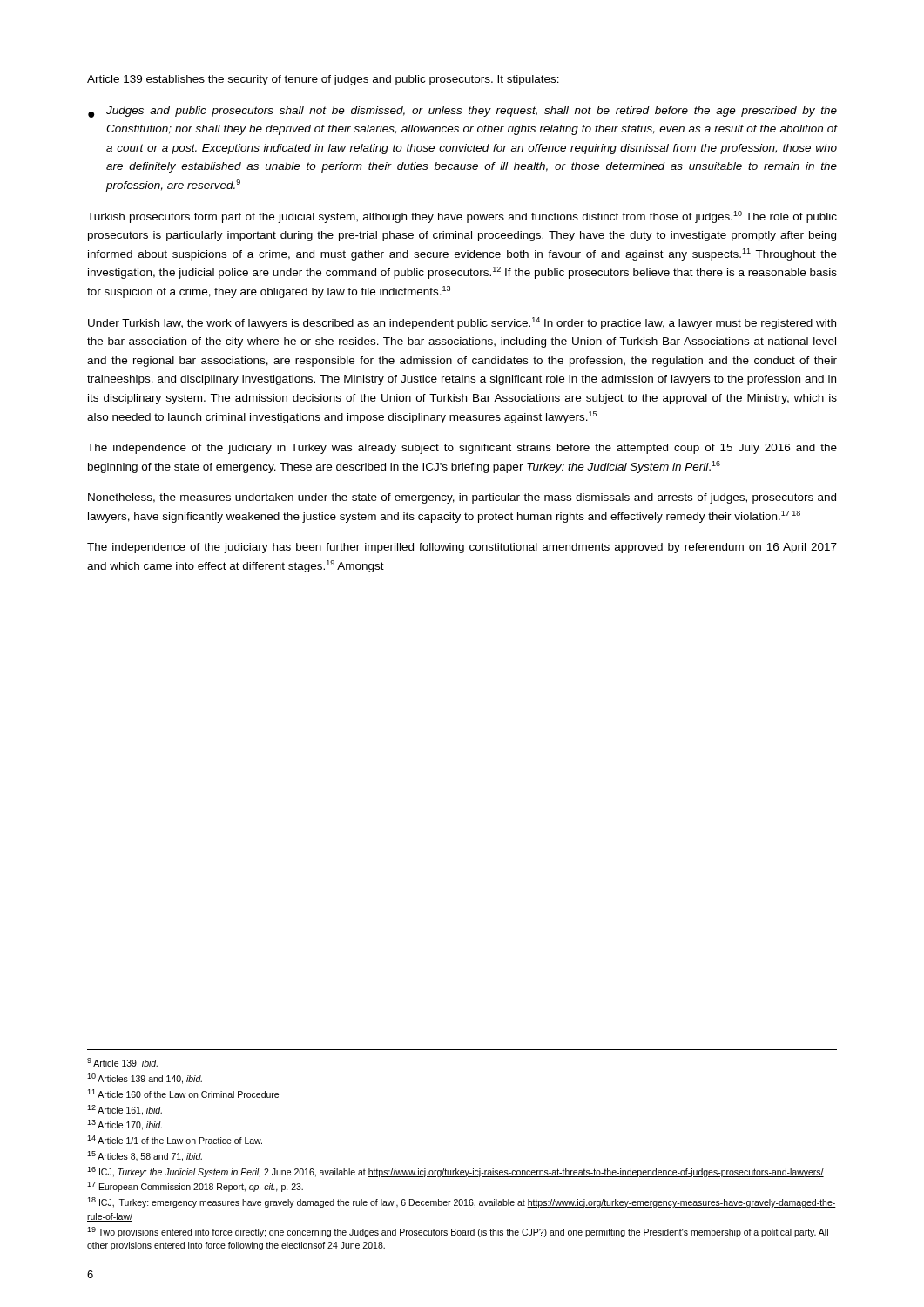Image resolution: width=924 pixels, height=1307 pixels.
Task: Where is the passage that starts "Article 139 establishes the security of tenure of"?
Action: (x=323, y=79)
